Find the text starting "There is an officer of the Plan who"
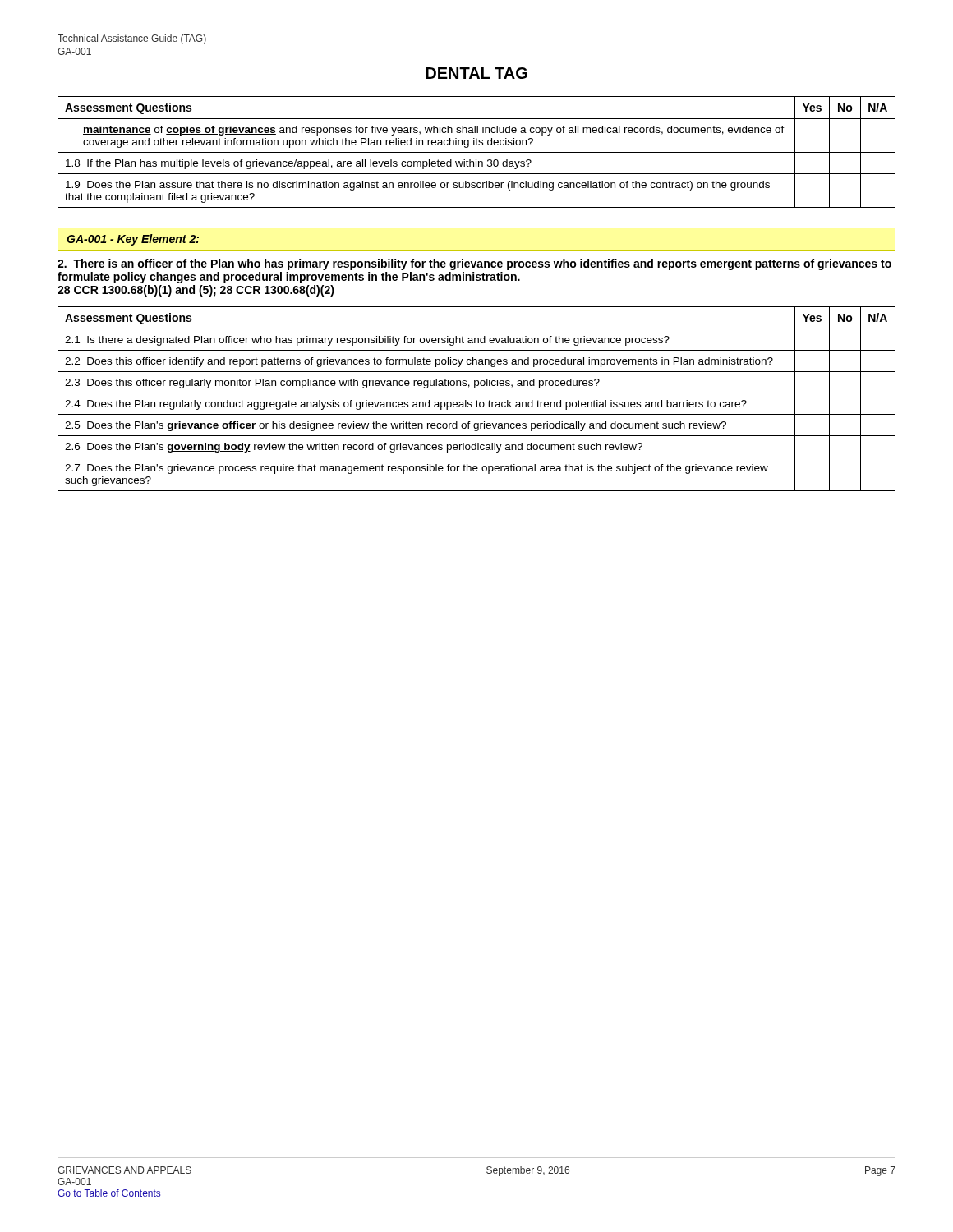 [x=475, y=277]
